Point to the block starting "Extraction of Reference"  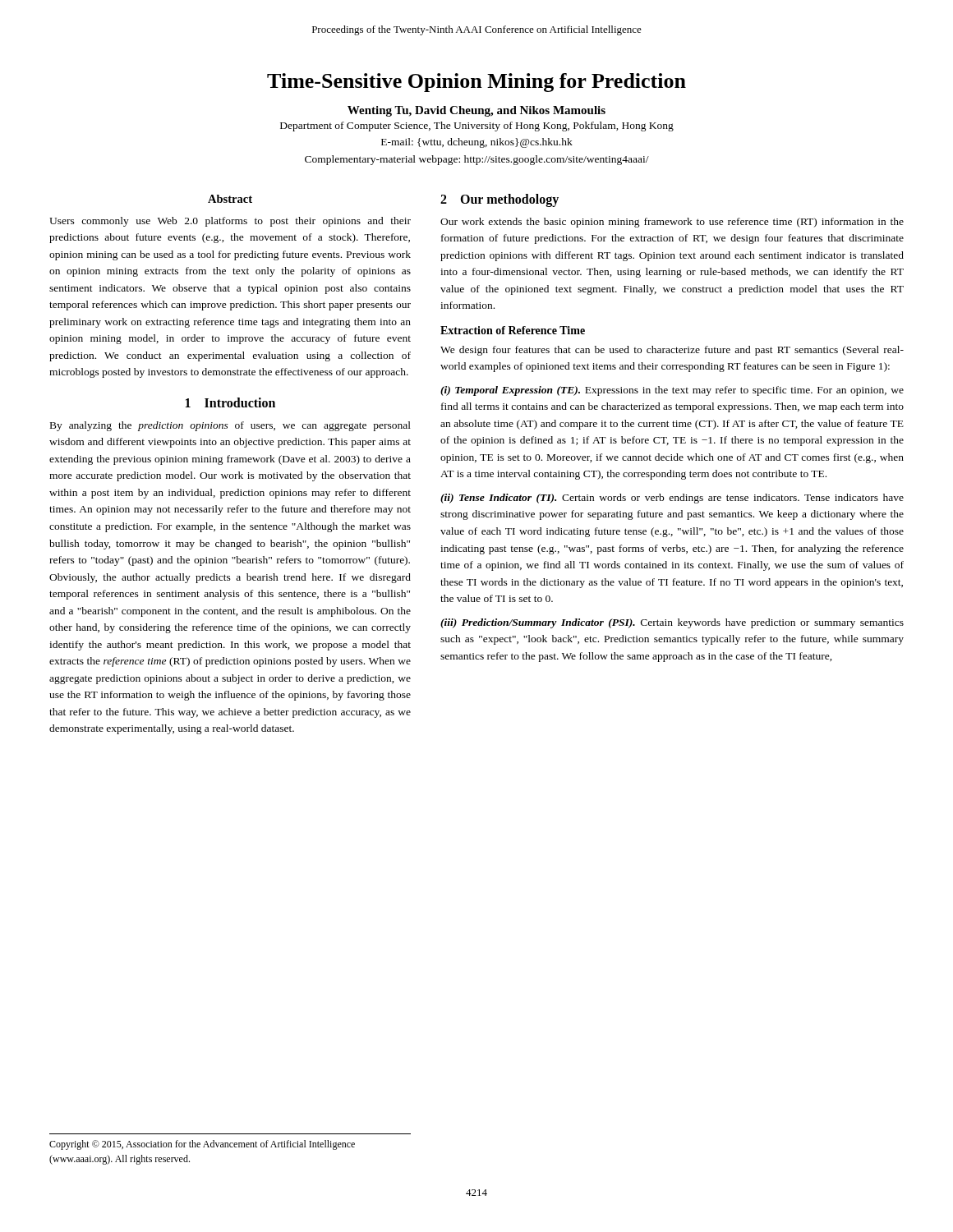click(x=513, y=330)
